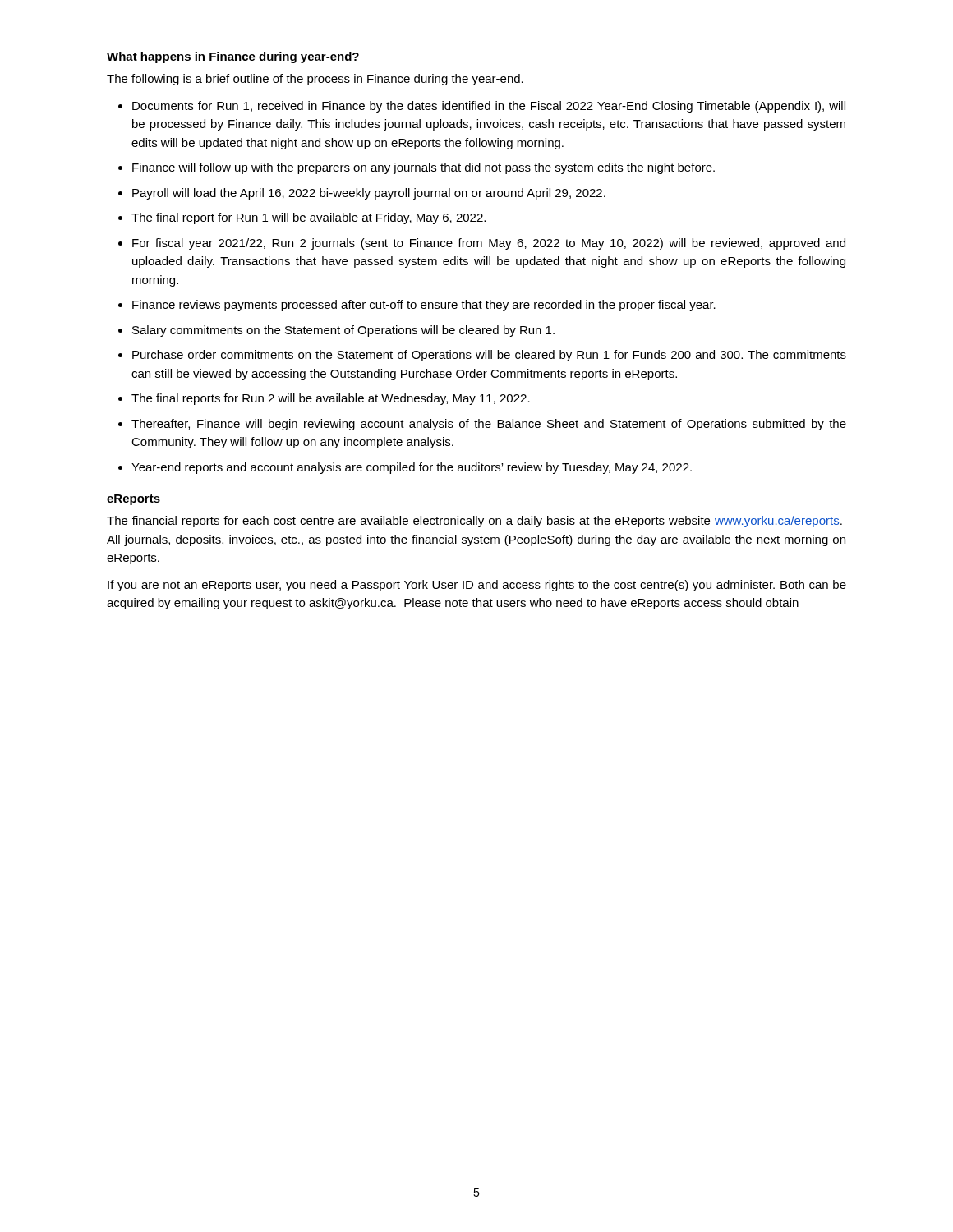Find the list item with the text "Documents for Run"
This screenshot has width=953, height=1232.
pos(489,124)
